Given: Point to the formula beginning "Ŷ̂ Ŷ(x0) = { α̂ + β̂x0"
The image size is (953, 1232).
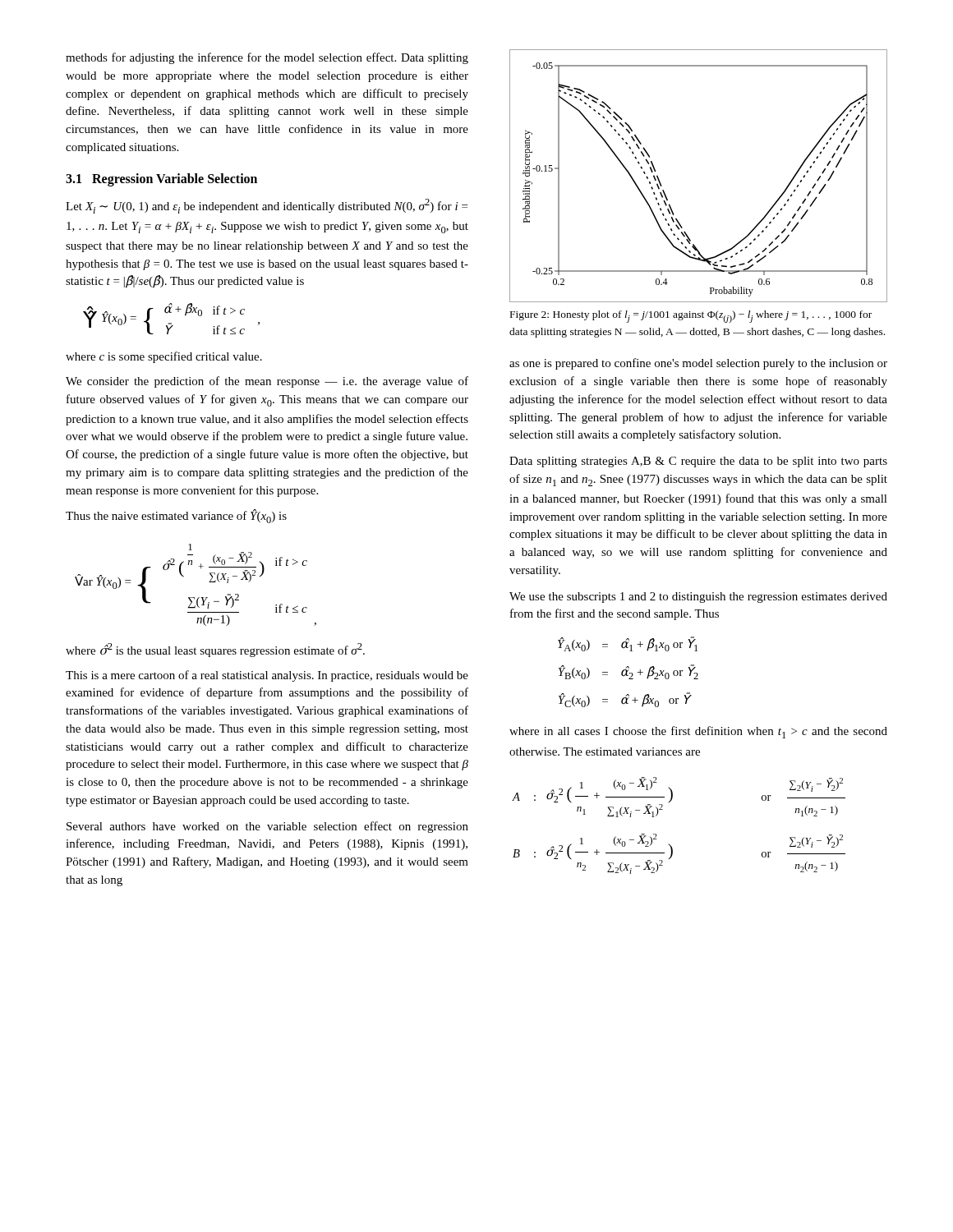Looking at the screenshot, I should click(172, 320).
